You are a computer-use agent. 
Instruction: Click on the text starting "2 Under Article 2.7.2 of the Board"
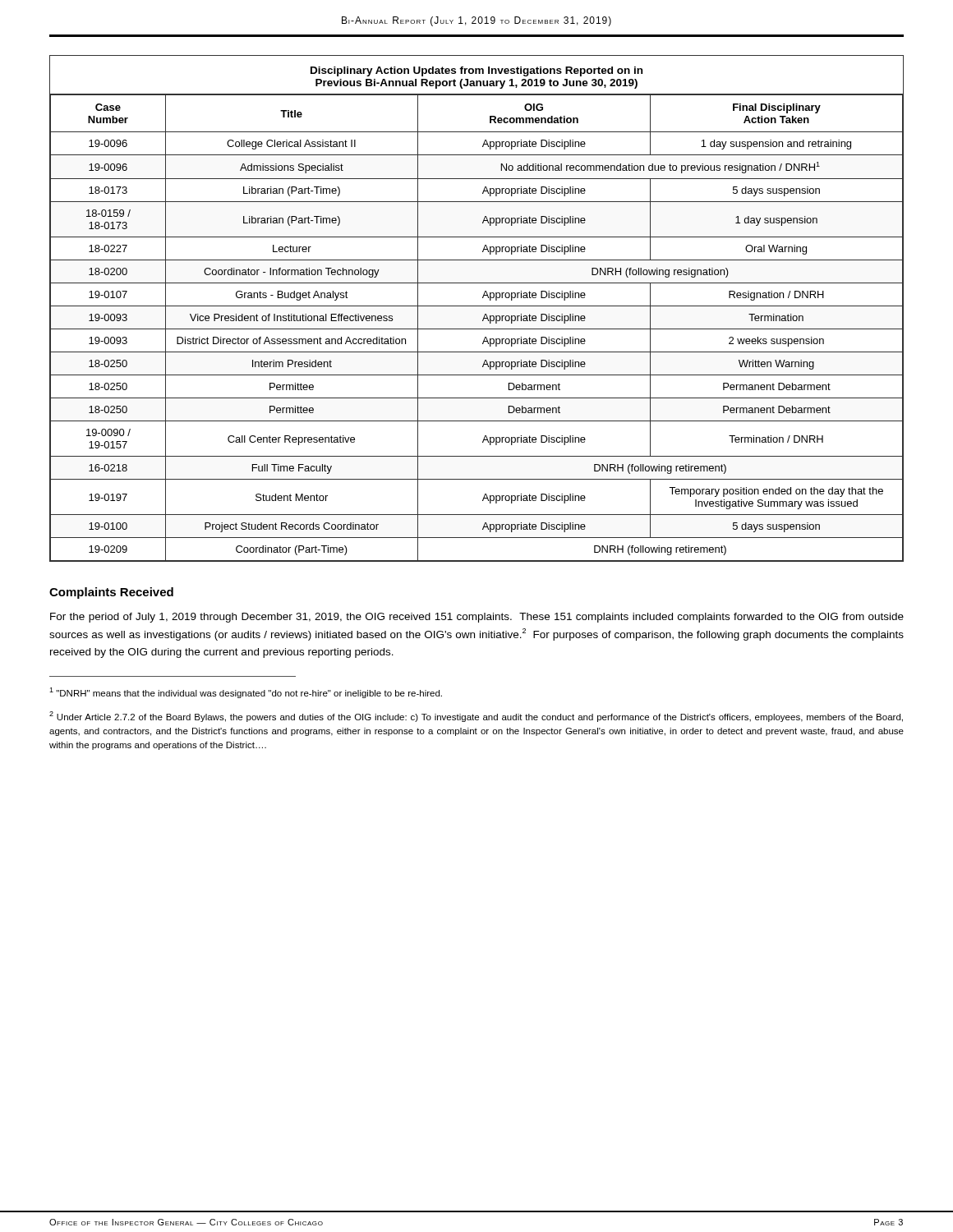coord(476,730)
